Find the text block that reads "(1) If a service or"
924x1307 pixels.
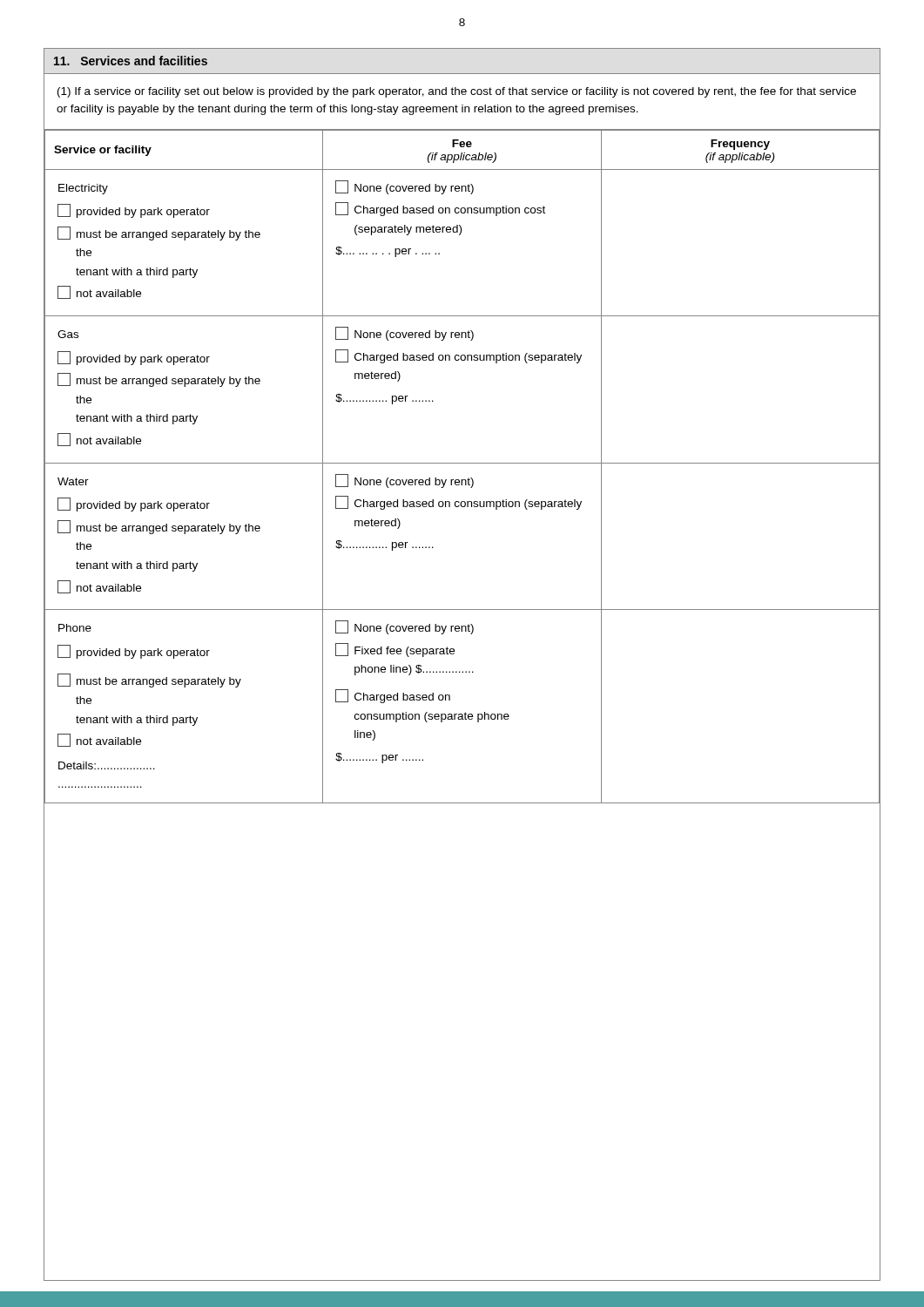457,100
